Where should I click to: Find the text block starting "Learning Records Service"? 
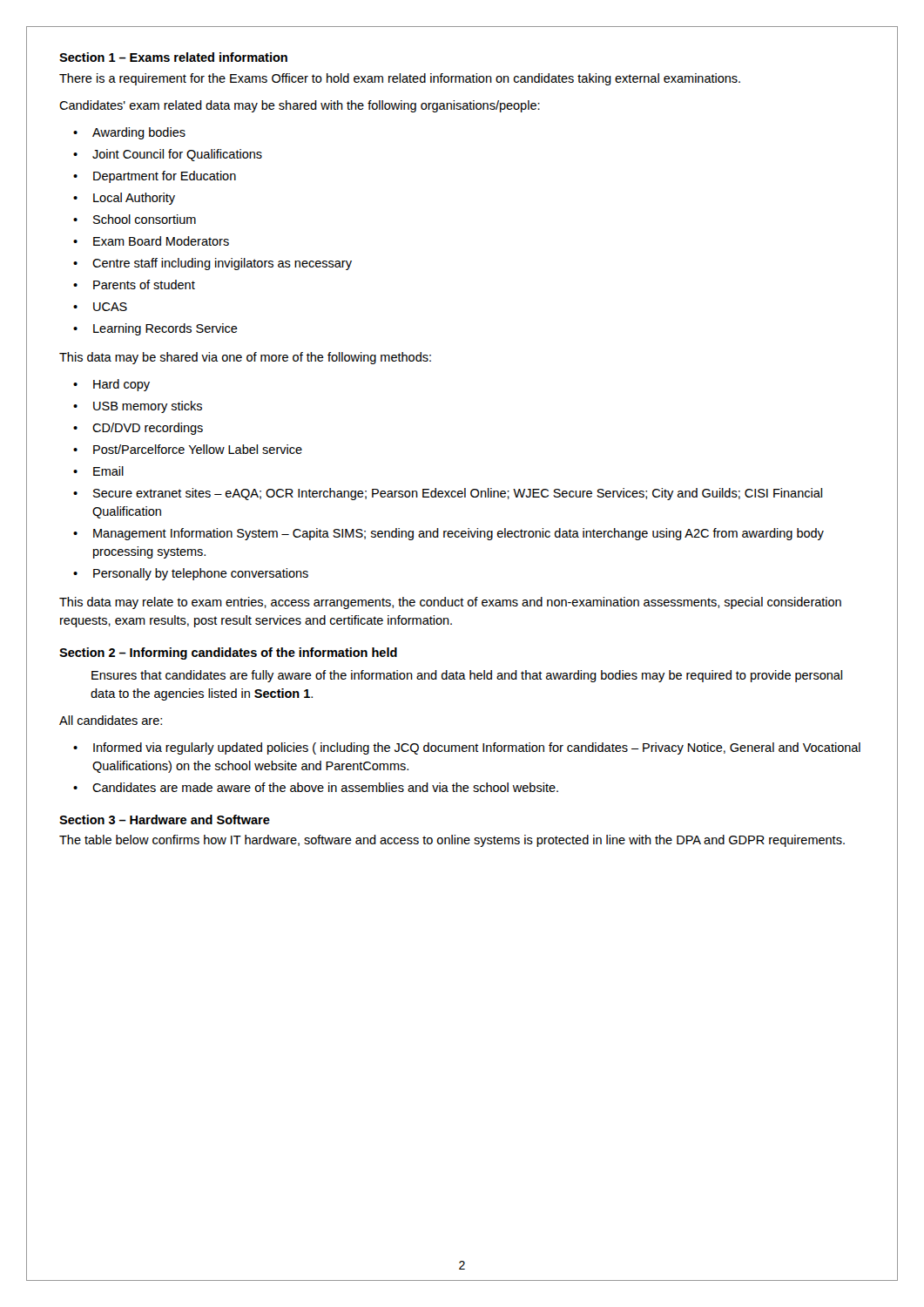[x=165, y=329]
